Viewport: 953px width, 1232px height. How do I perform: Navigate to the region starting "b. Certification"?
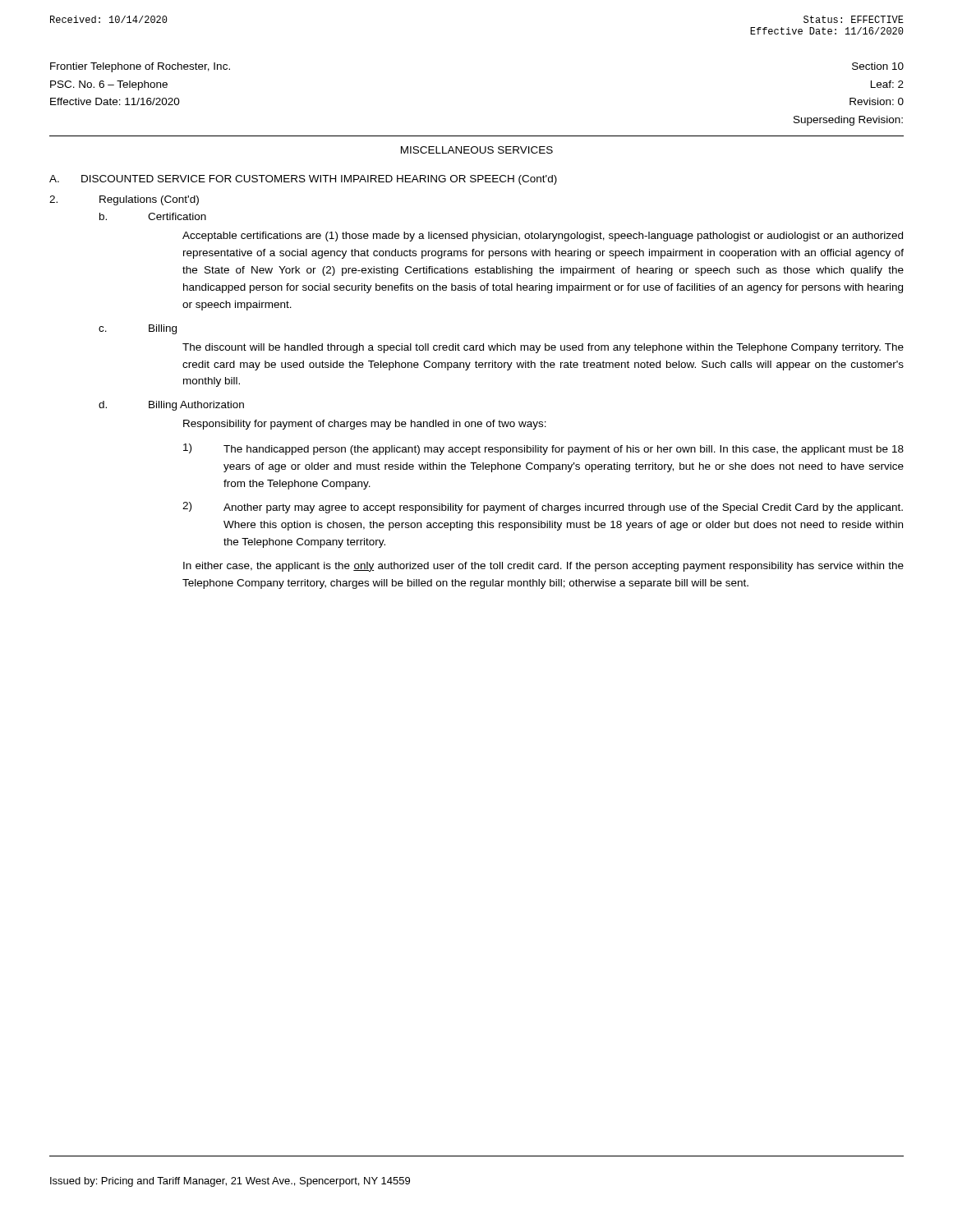[153, 216]
